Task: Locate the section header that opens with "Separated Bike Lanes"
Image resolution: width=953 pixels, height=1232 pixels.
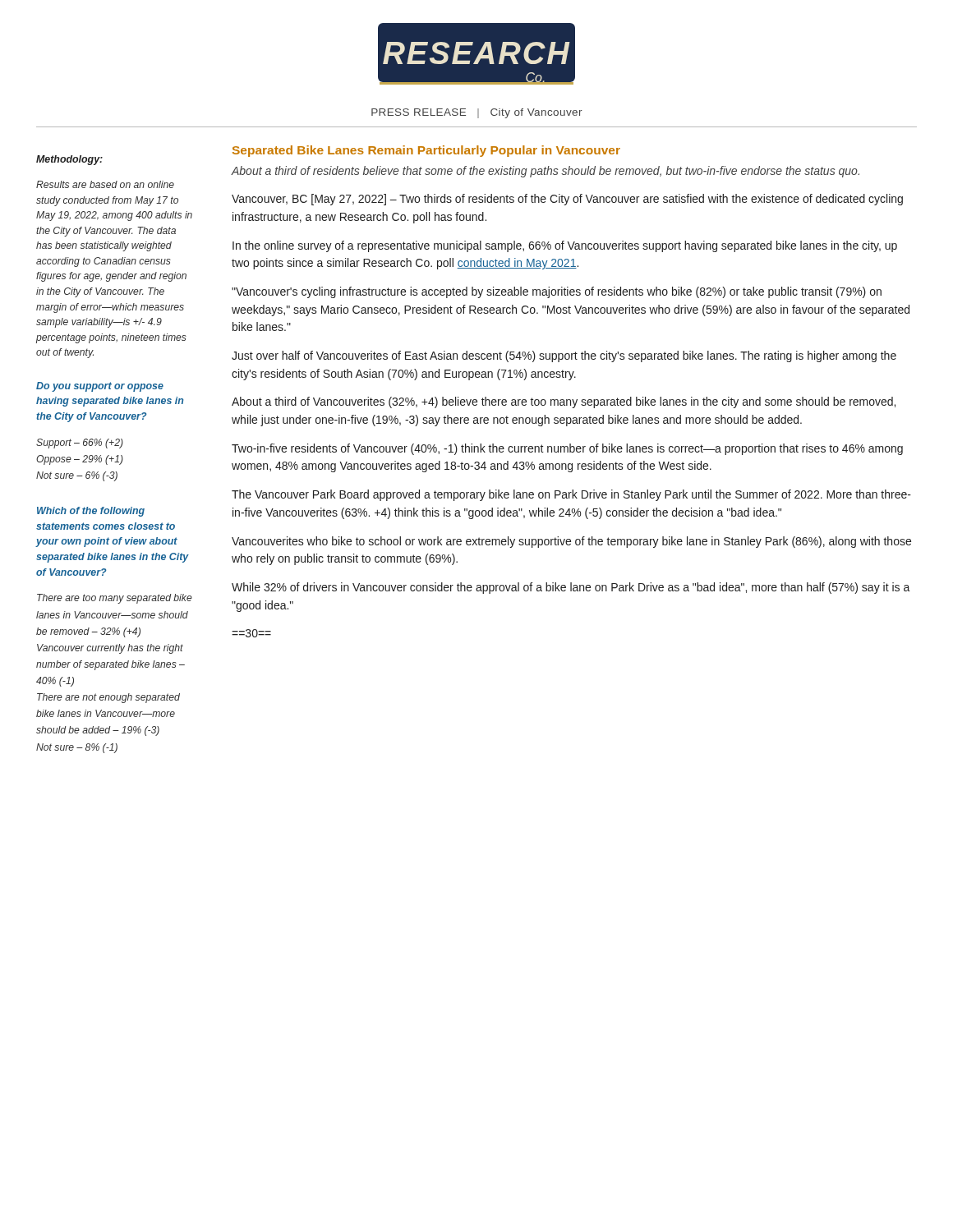Action: tap(426, 150)
